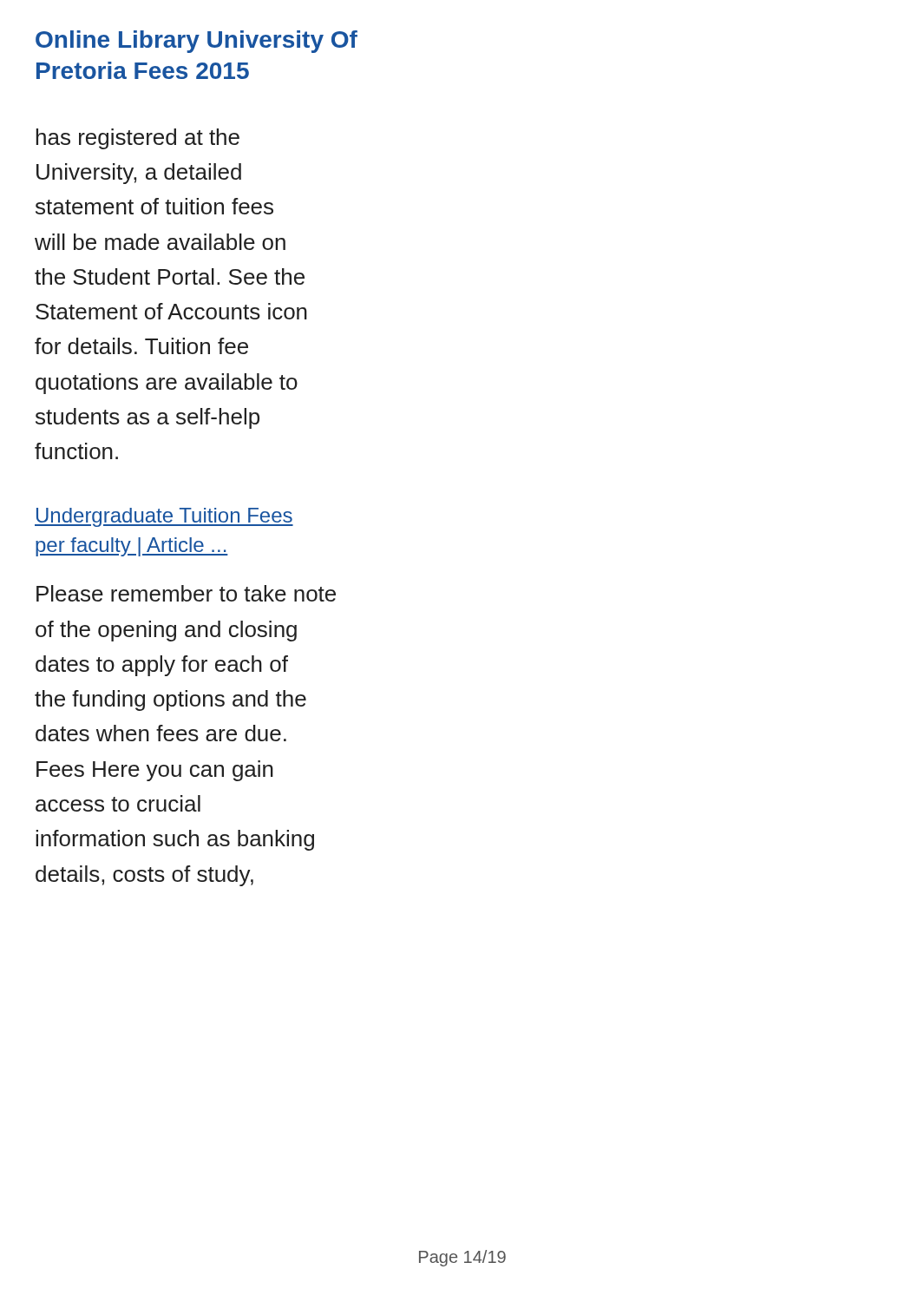Locate the text "Undergraduate Tuition Fees per faculty | Article ..."

point(164,530)
